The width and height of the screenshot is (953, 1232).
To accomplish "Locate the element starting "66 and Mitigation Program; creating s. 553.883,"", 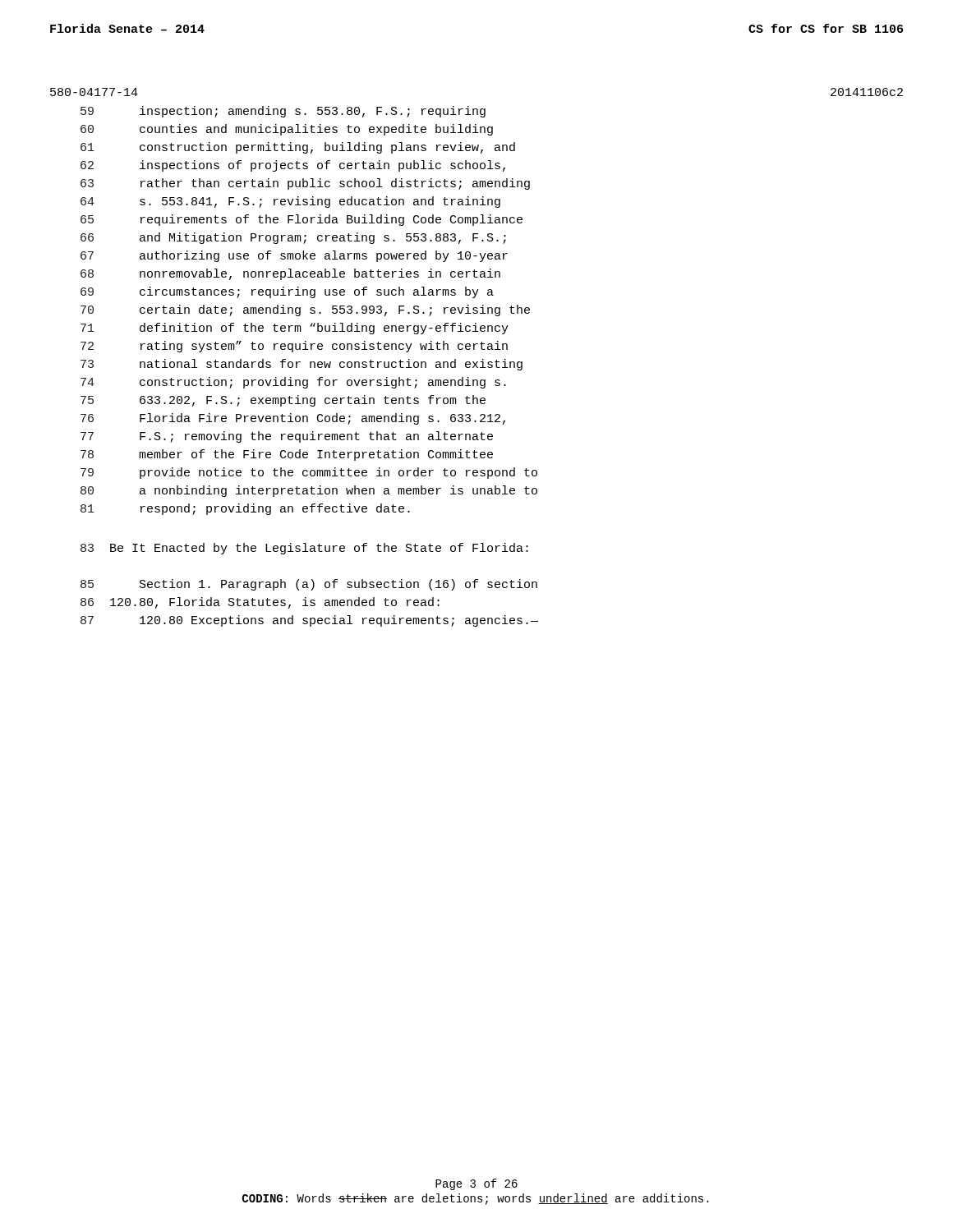I will coord(476,239).
